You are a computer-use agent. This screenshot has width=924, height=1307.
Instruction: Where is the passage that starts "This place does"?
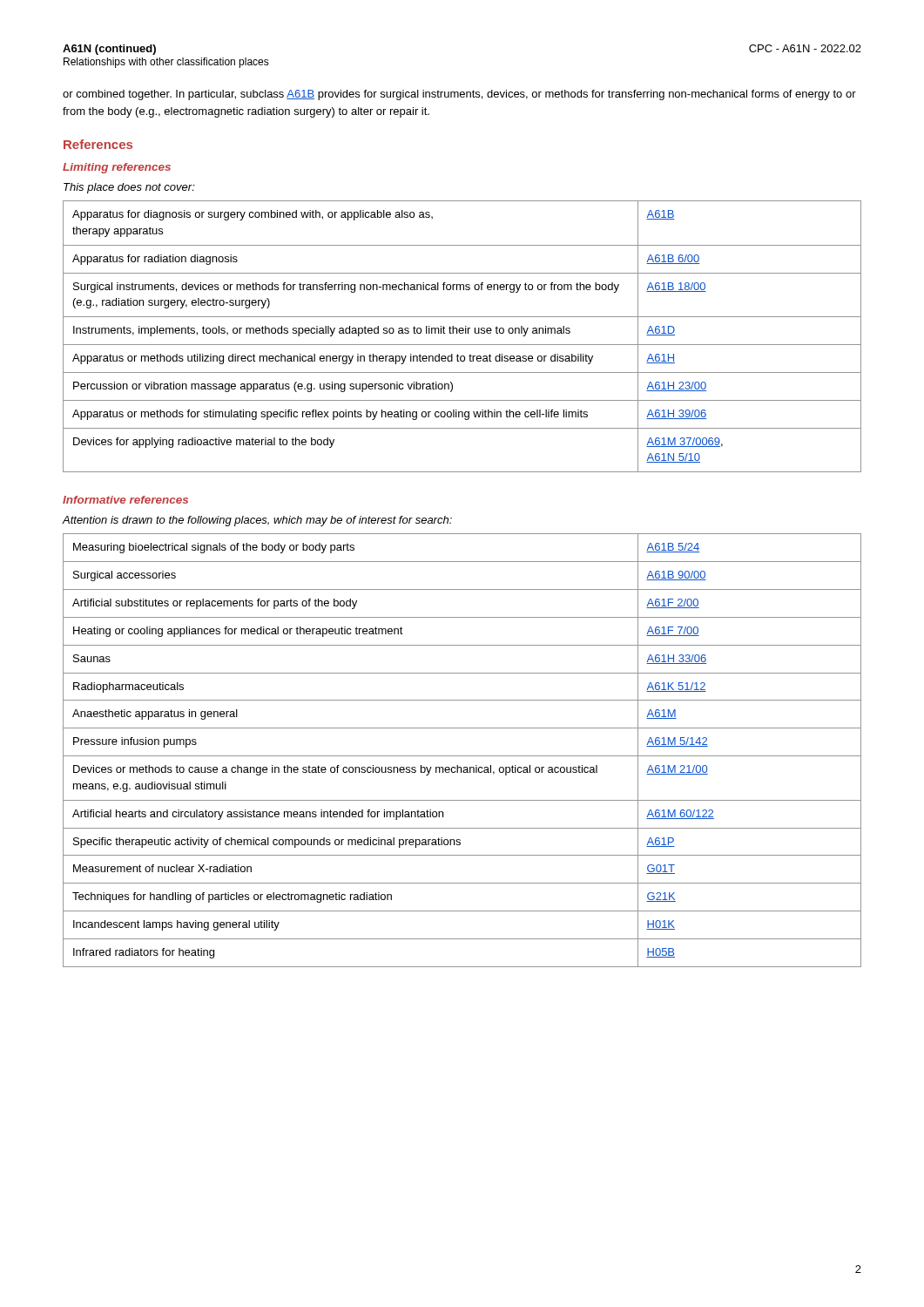129,187
